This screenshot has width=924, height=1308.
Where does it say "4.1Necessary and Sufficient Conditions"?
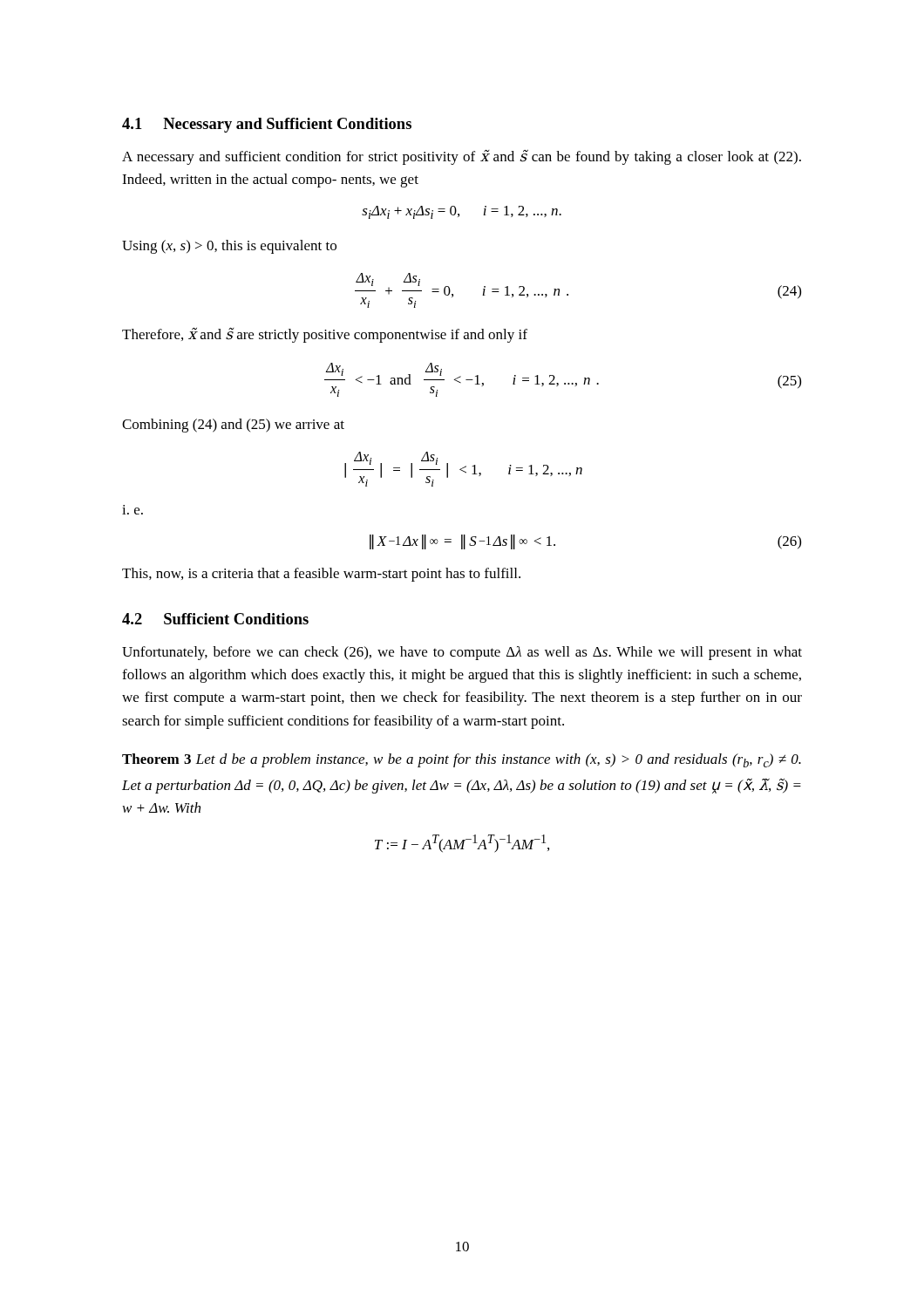coord(267,124)
